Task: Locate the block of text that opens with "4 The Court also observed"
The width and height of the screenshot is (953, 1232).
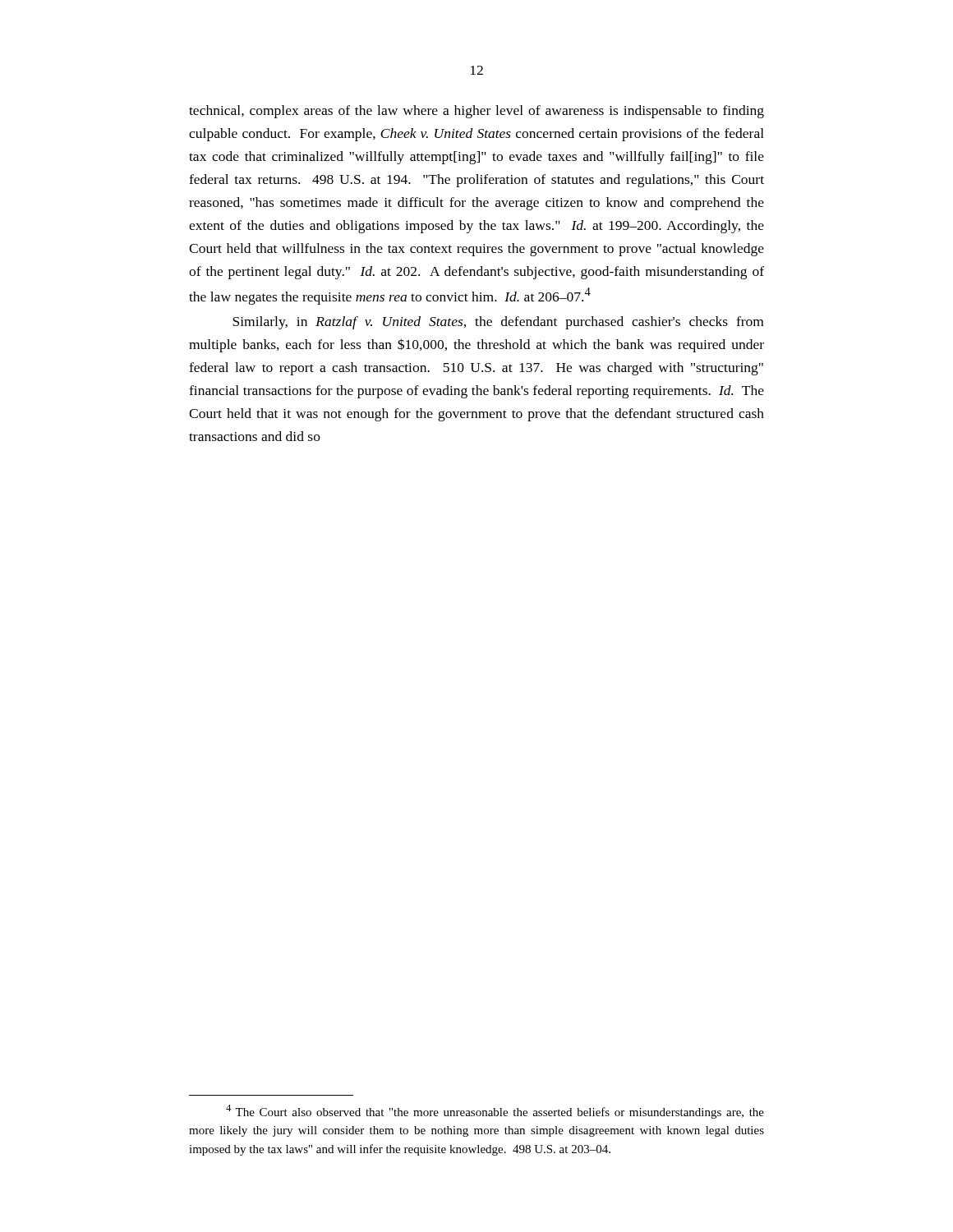Action: 476,1129
